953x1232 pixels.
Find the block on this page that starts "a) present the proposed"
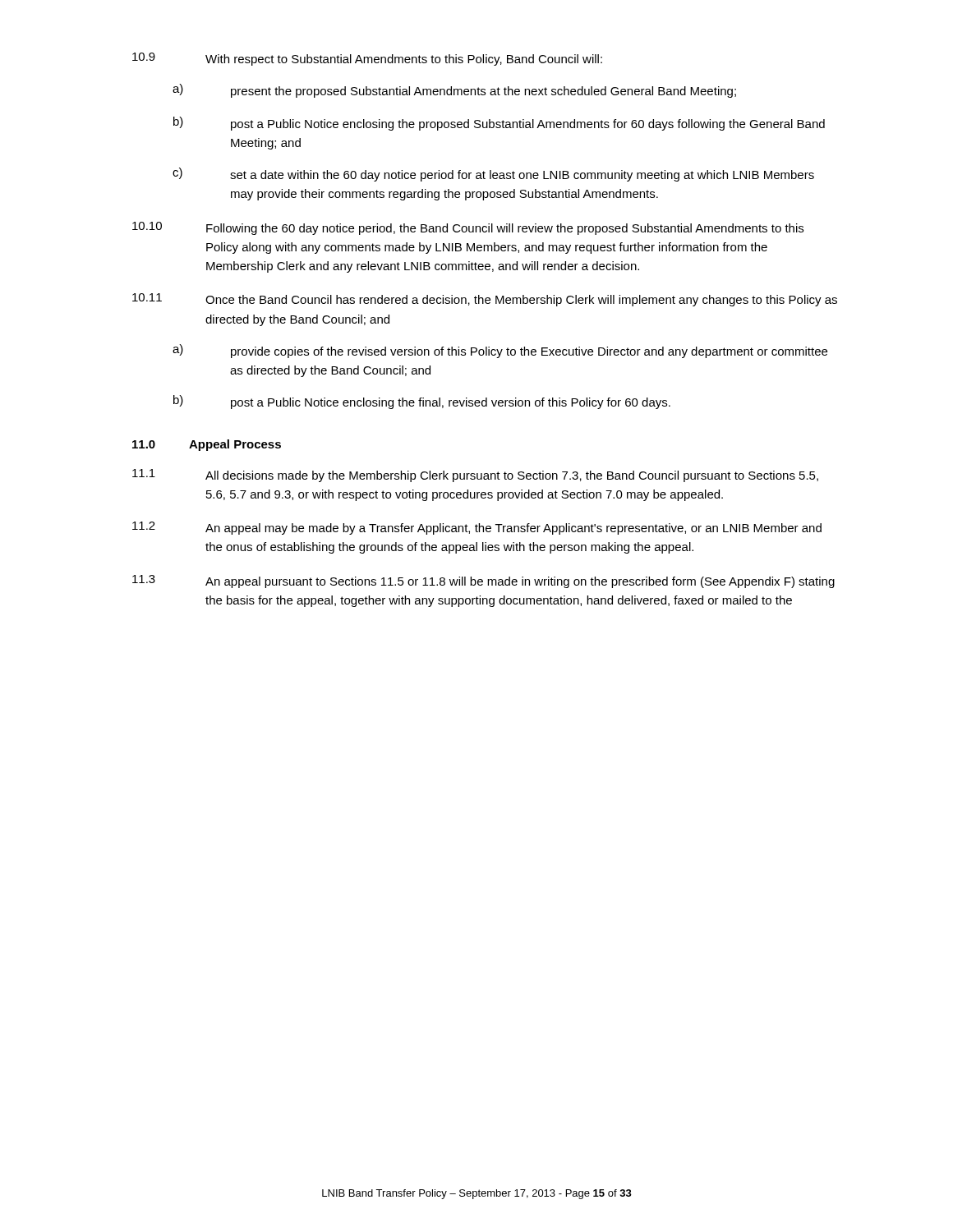tap(505, 91)
